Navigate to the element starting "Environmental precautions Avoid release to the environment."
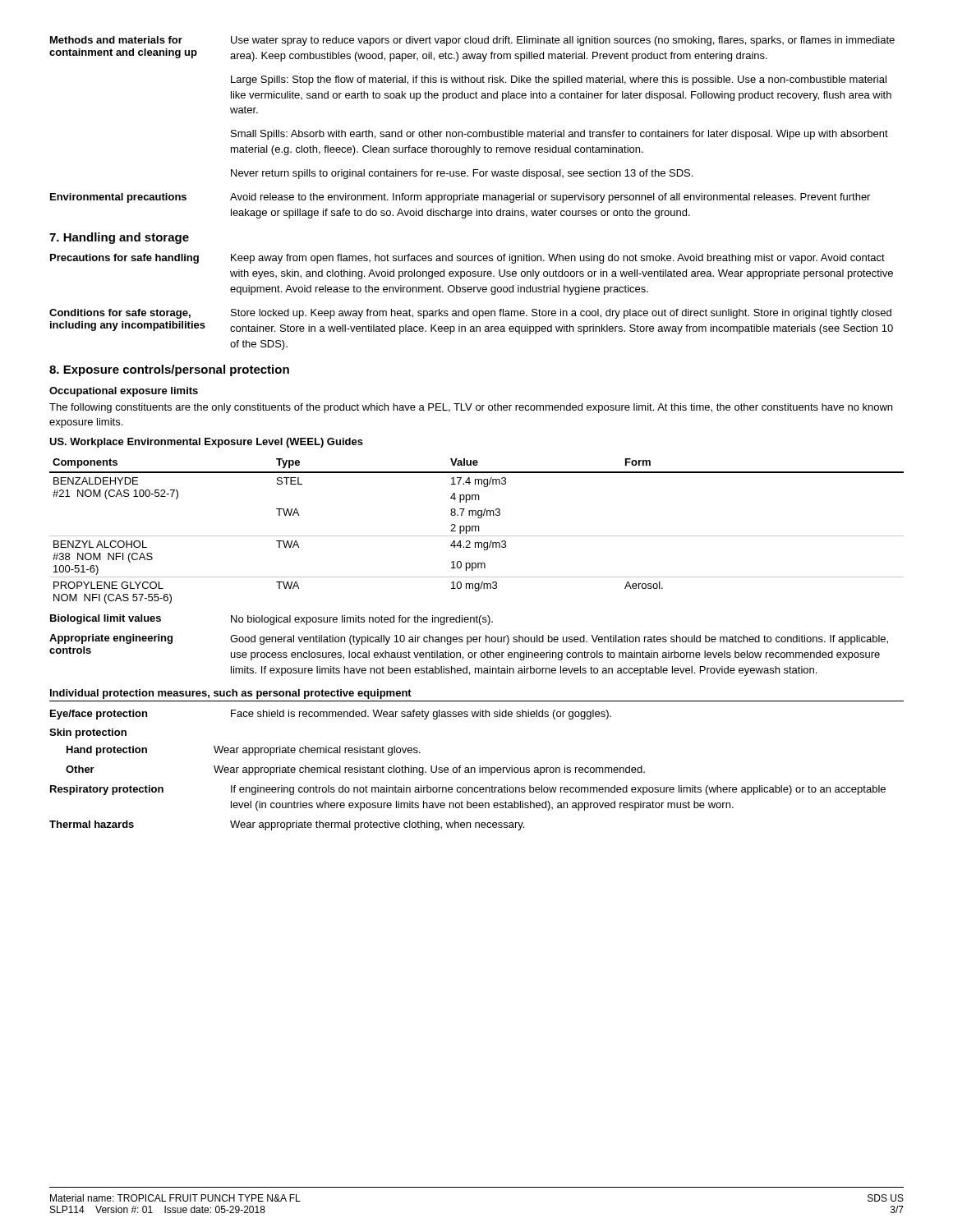 point(476,205)
